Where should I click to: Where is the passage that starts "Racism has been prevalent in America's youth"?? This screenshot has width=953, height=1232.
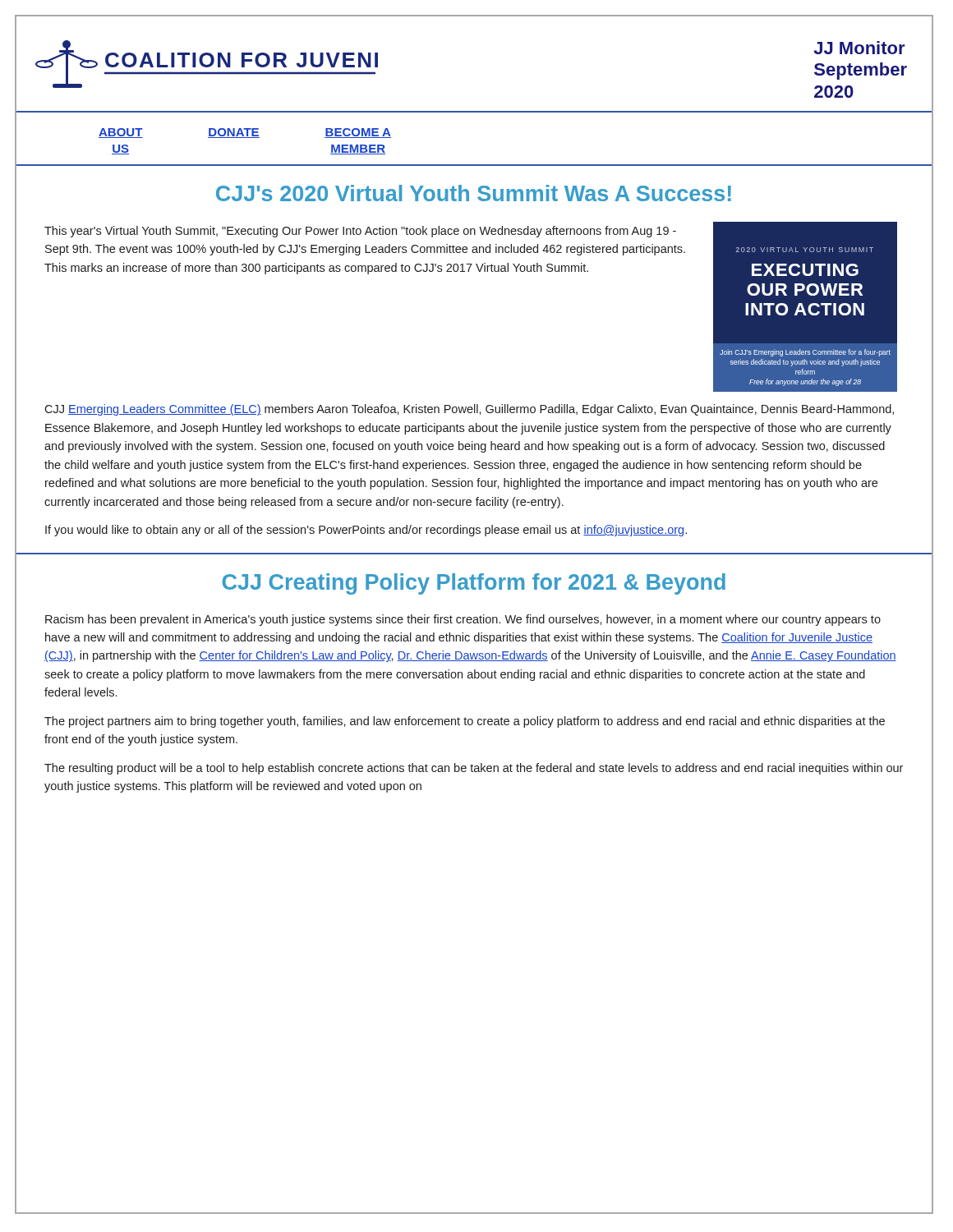pos(474,656)
